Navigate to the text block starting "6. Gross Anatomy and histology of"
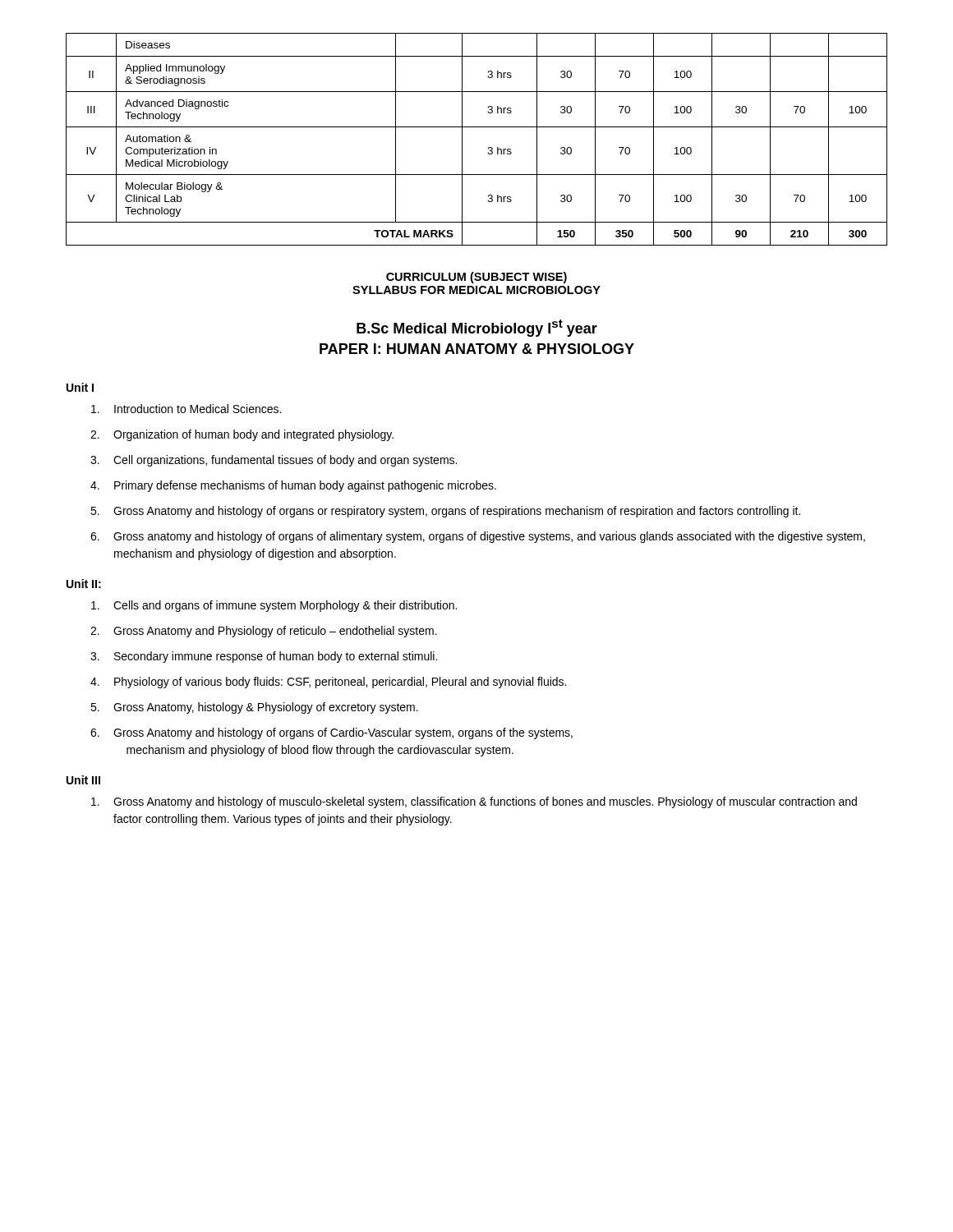 pyautogui.click(x=489, y=742)
